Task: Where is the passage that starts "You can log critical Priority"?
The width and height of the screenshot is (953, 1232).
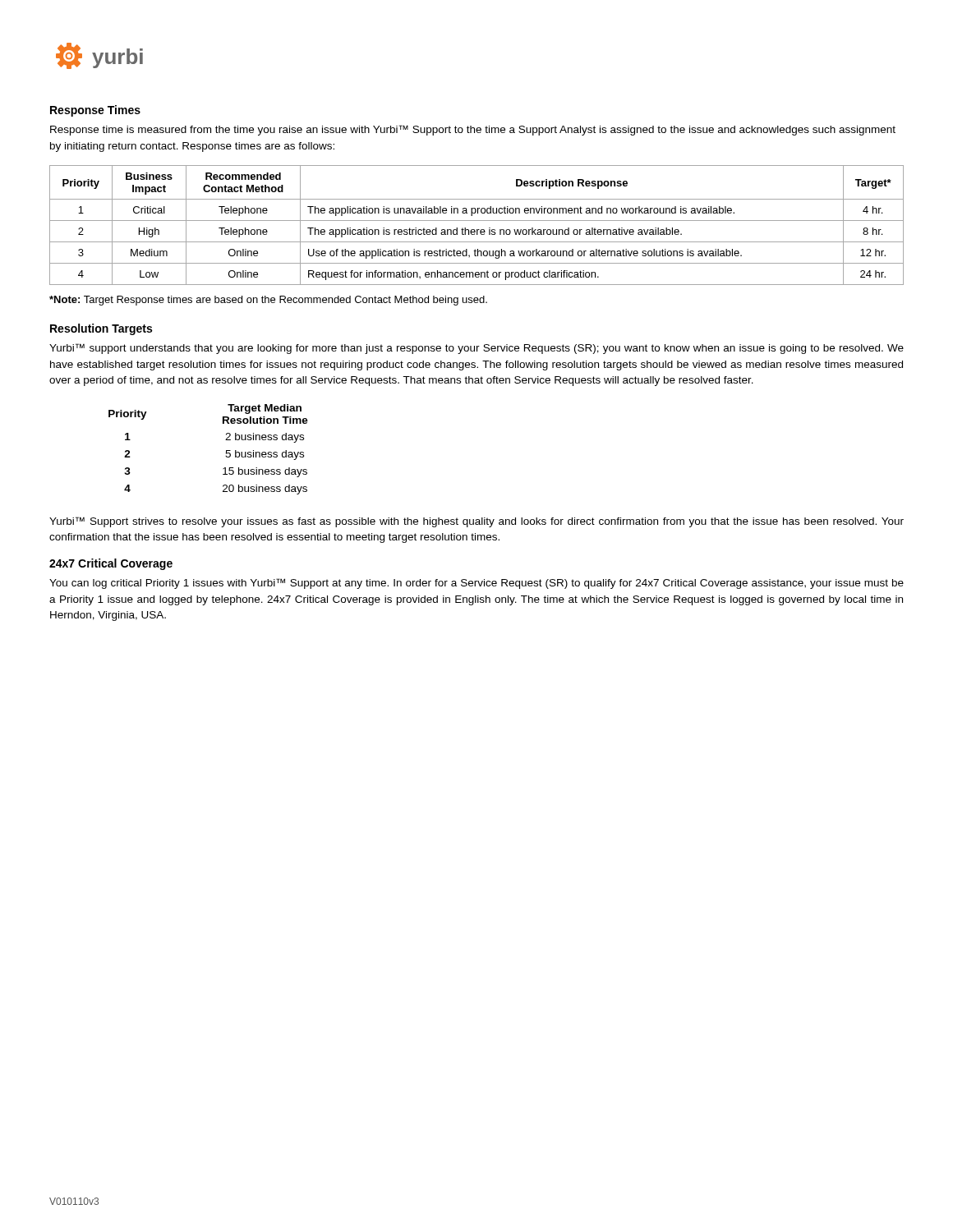Action: pos(476,599)
